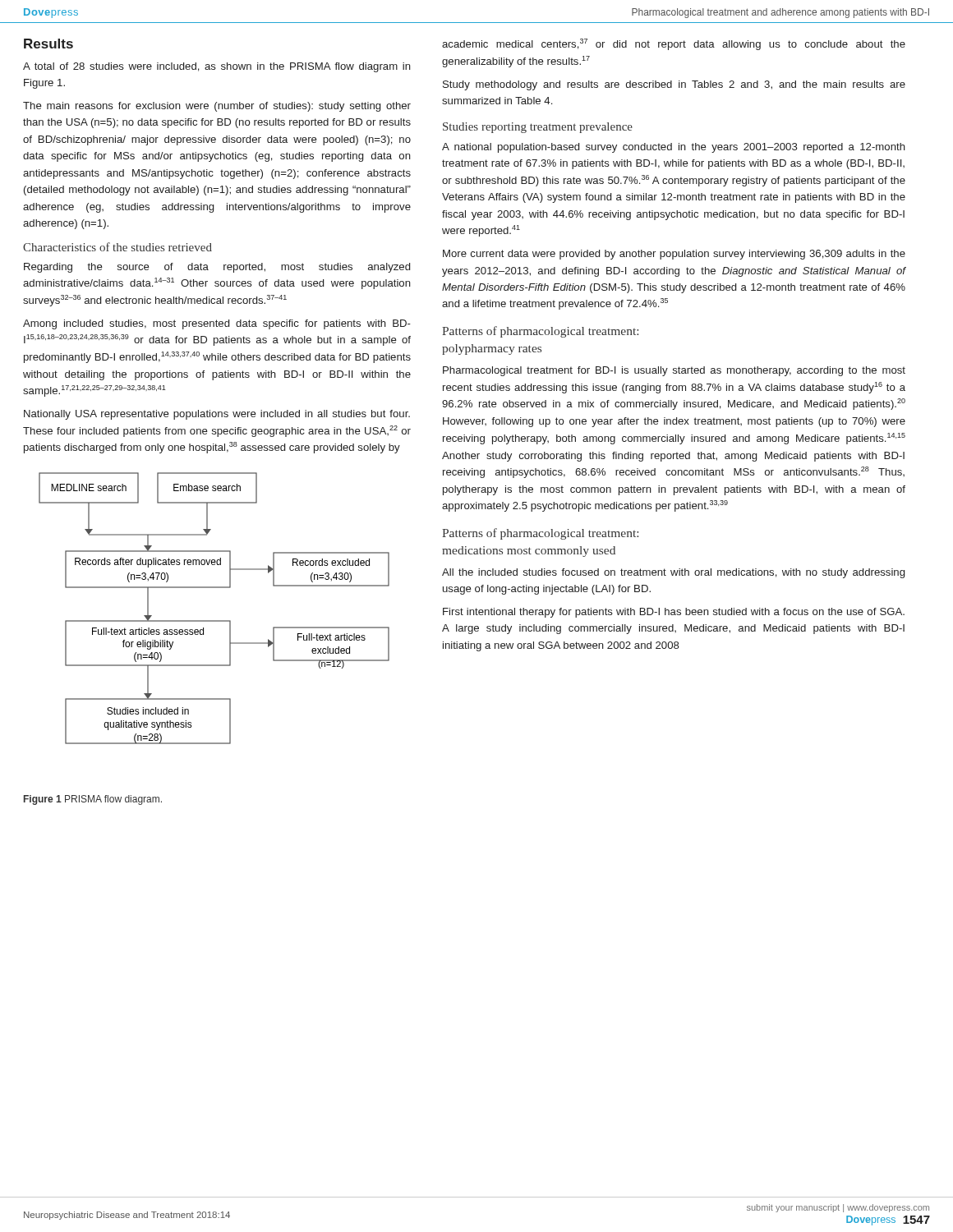Click the flowchart
953x1232 pixels.
(x=217, y=626)
